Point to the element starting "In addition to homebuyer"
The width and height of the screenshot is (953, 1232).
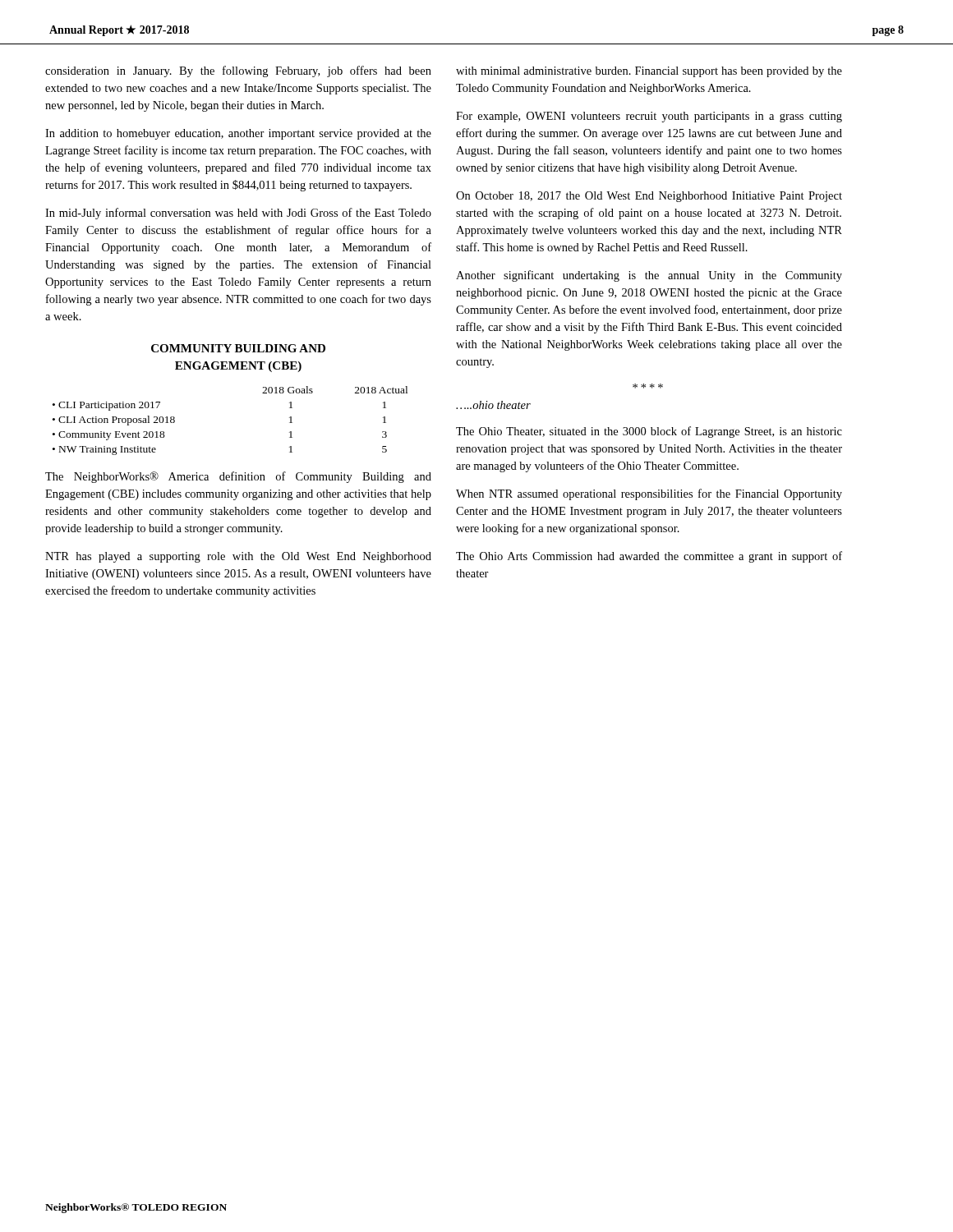[x=238, y=159]
